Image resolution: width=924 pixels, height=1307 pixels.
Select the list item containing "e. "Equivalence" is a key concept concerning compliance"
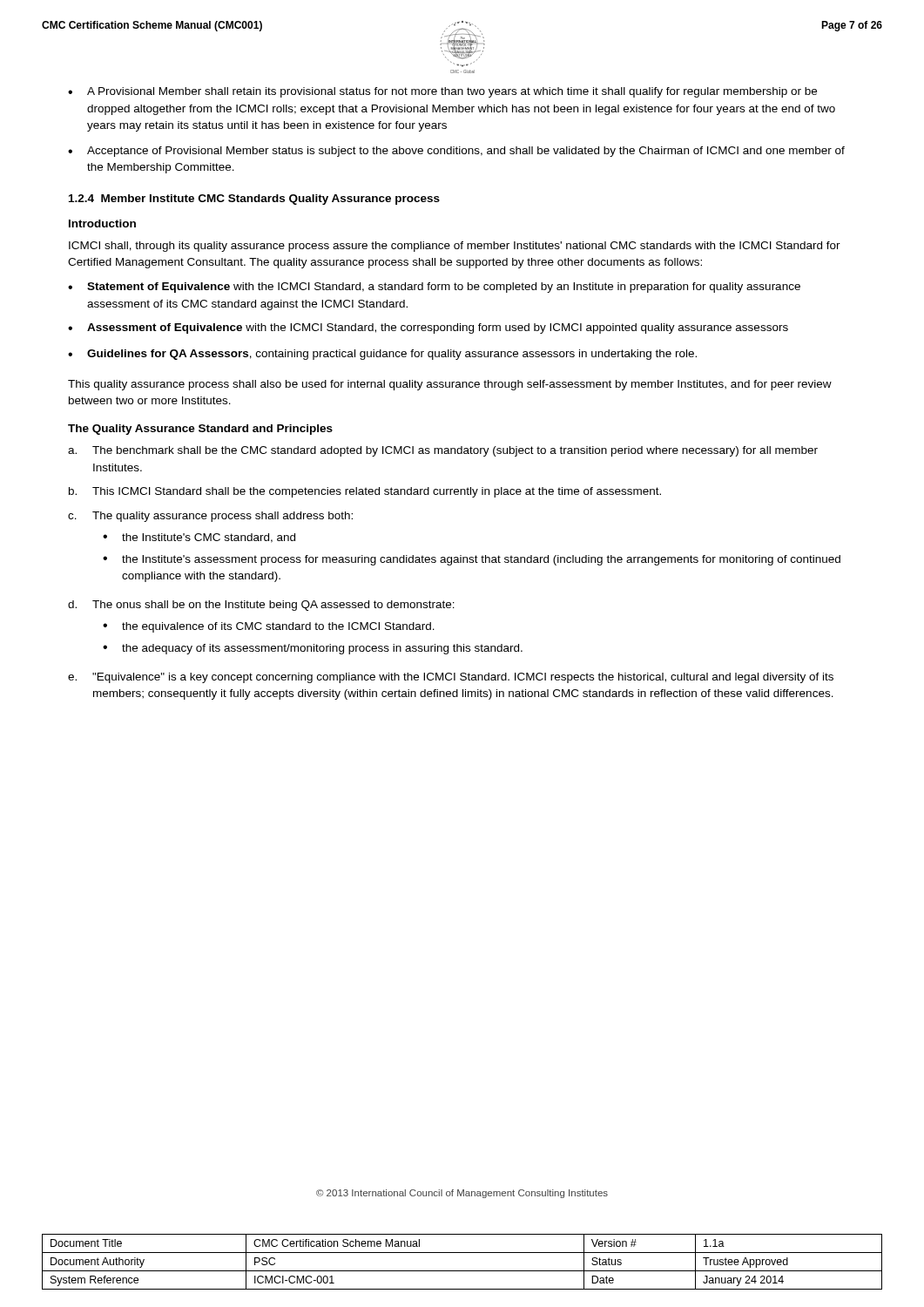pos(462,685)
